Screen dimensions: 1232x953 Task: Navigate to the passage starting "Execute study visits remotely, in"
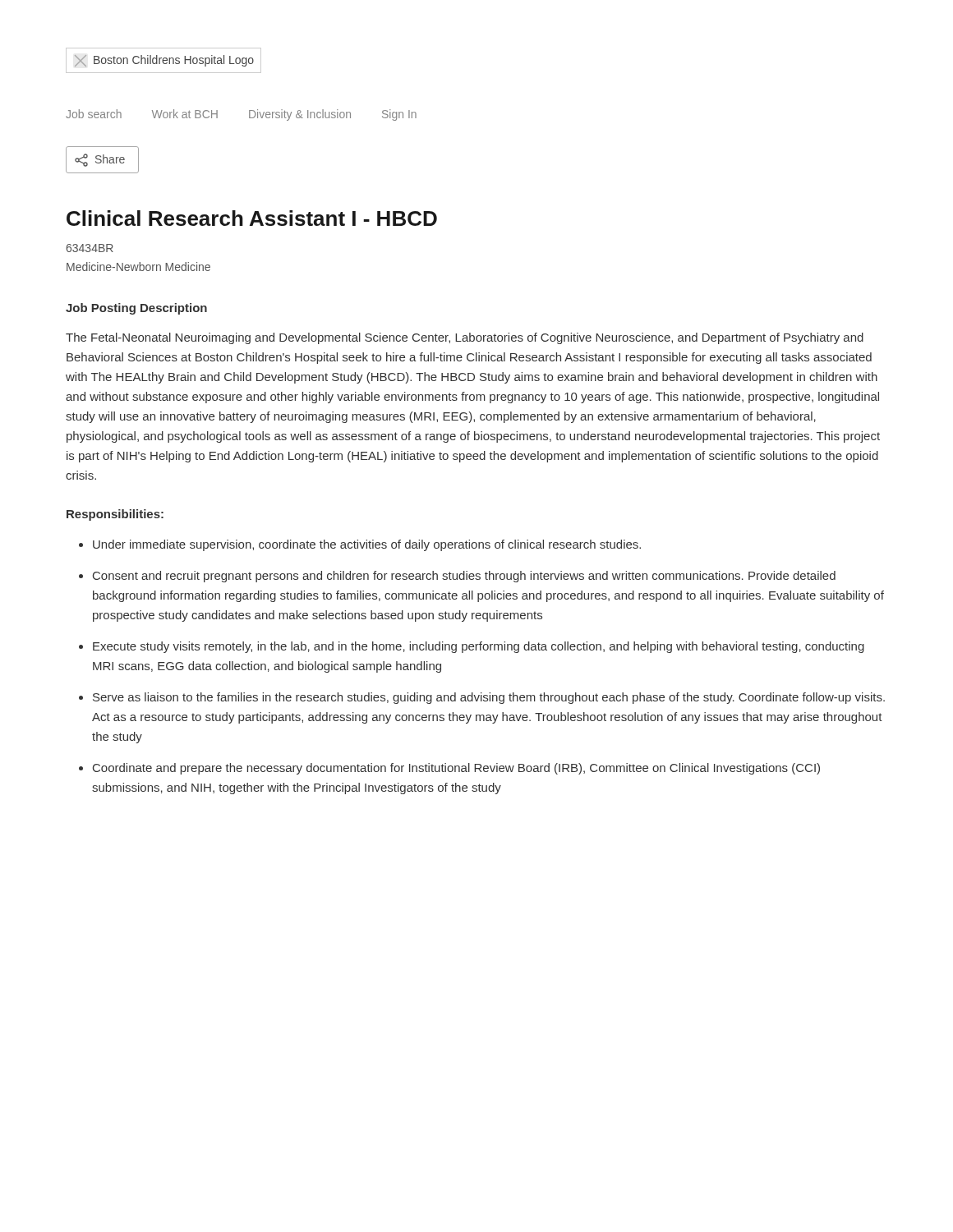pos(478,656)
